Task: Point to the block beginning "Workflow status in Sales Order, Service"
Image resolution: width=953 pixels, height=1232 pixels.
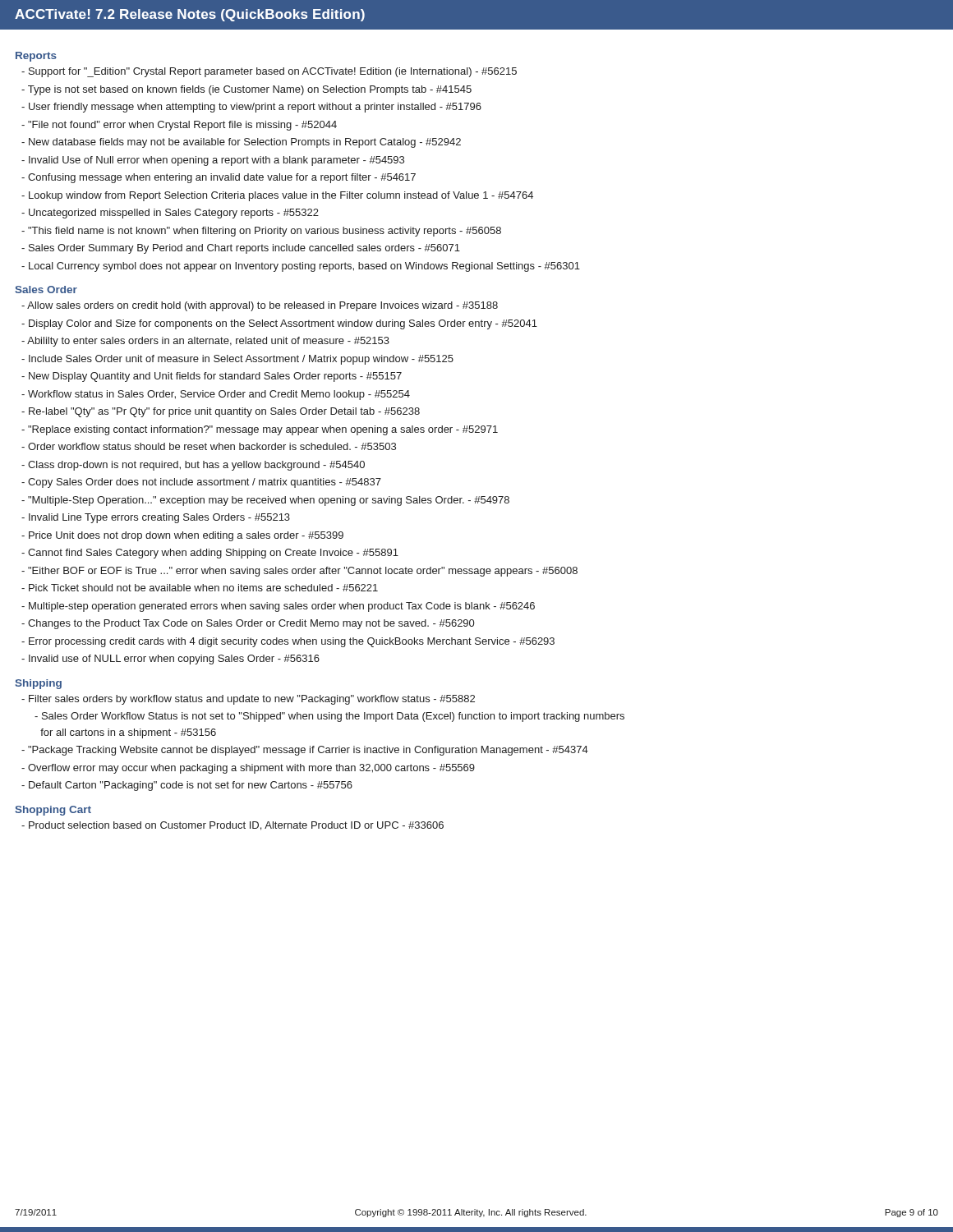Action: [x=216, y=393]
